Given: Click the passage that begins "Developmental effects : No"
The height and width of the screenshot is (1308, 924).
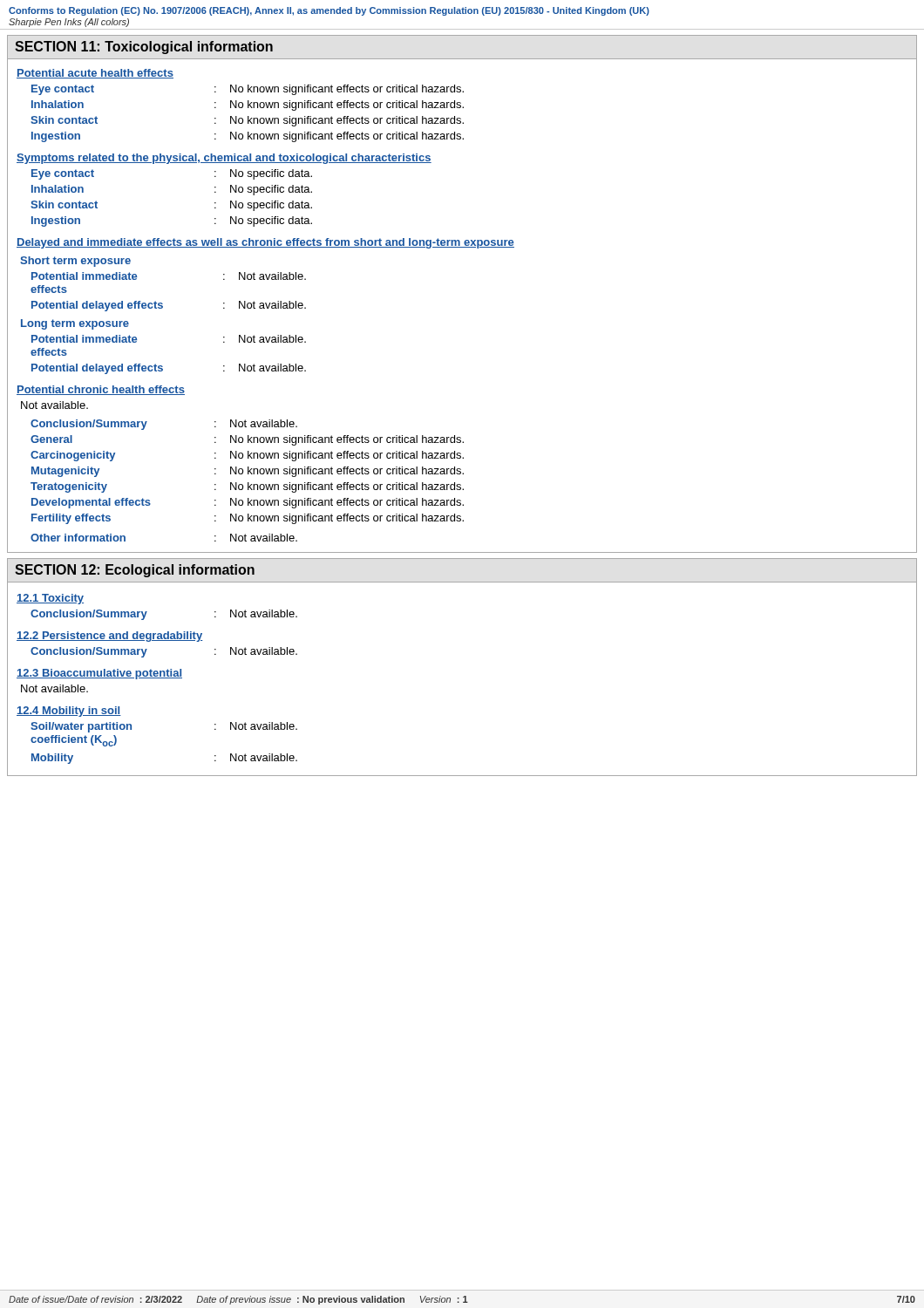Looking at the screenshot, I should (x=462, y=502).
